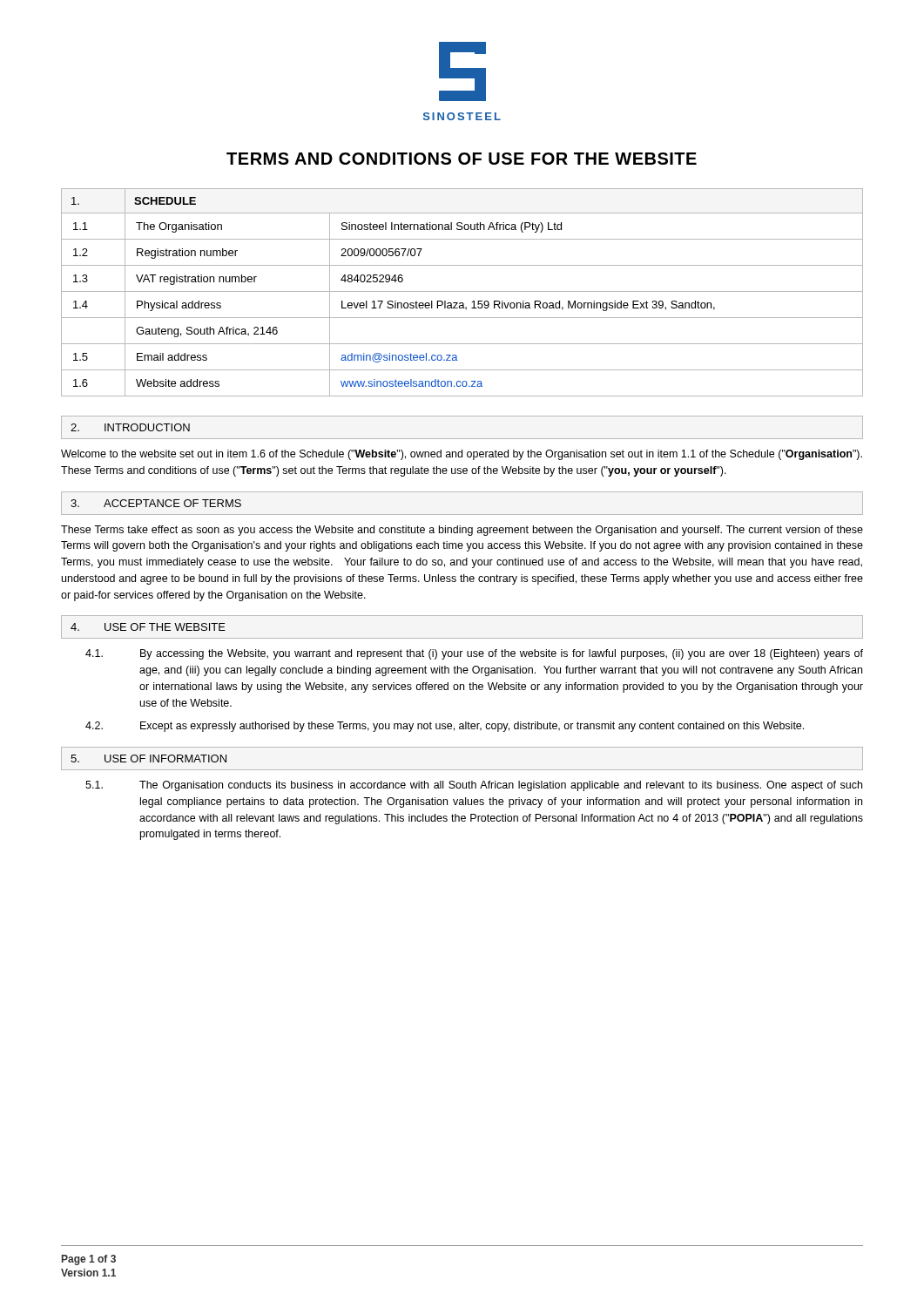Locate the title

[x=462, y=159]
